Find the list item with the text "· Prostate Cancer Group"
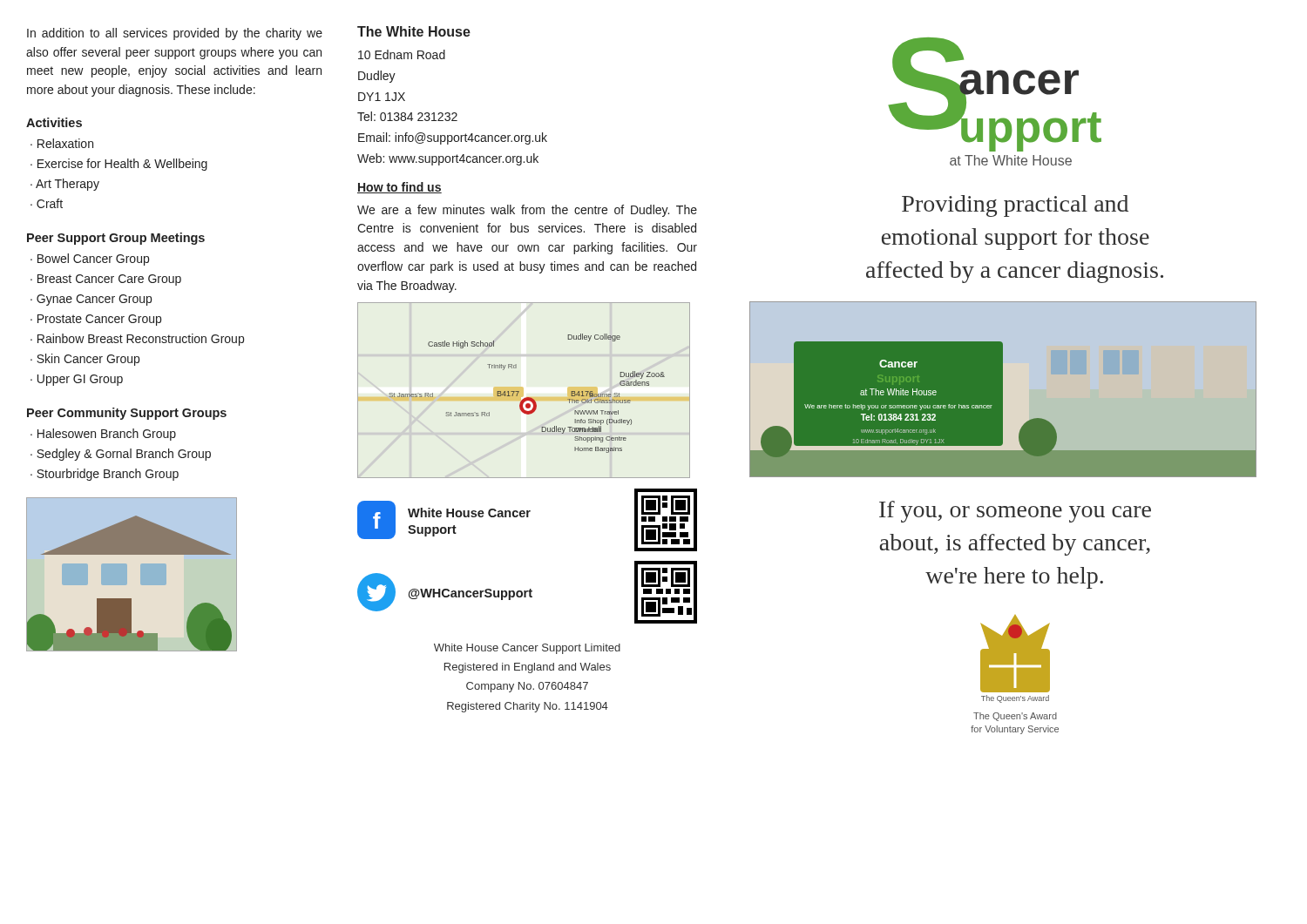This screenshot has width=1307, height=924. click(96, 319)
